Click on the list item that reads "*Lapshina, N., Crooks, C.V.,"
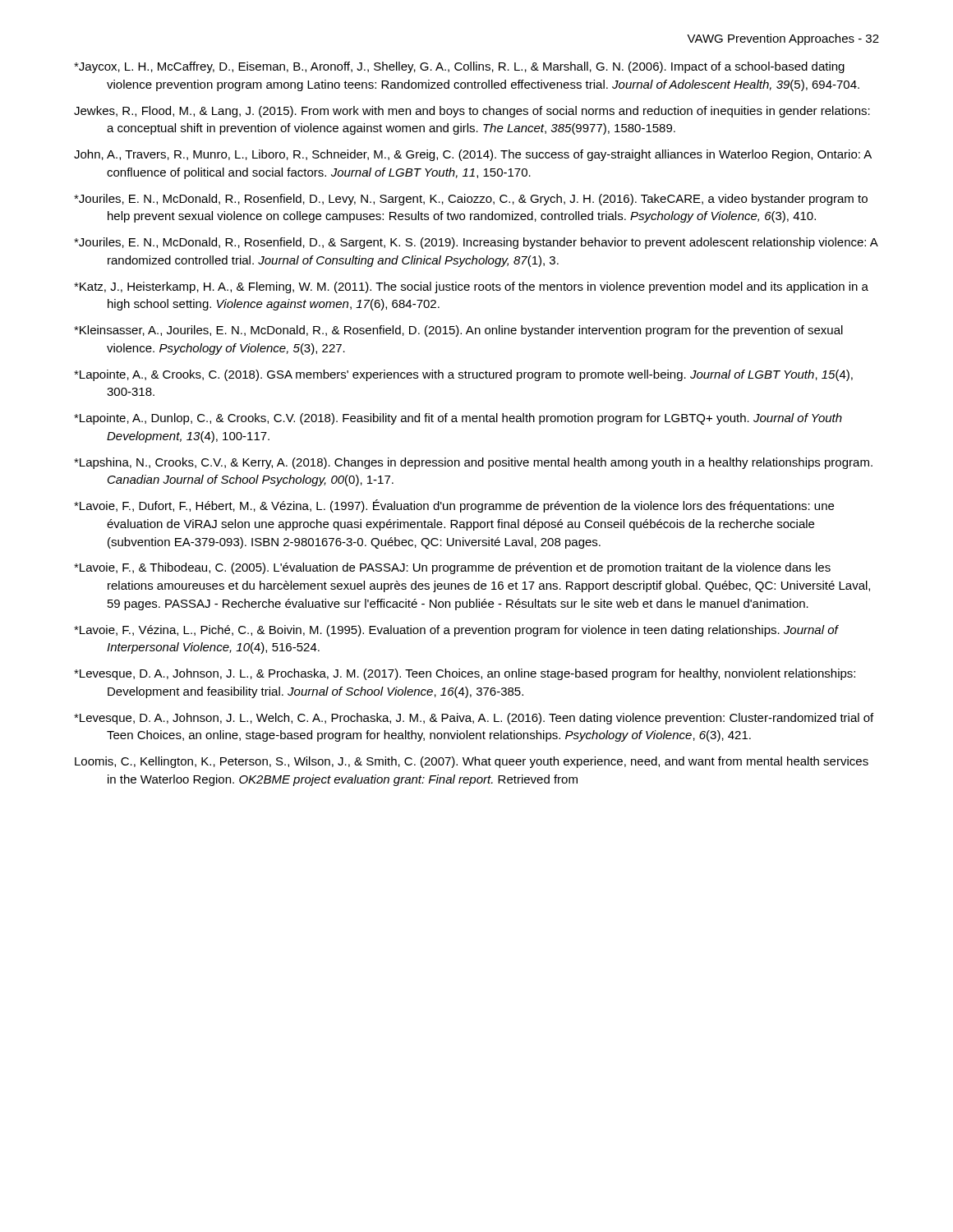This screenshot has width=953, height=1232. click(x=474, y=471)
